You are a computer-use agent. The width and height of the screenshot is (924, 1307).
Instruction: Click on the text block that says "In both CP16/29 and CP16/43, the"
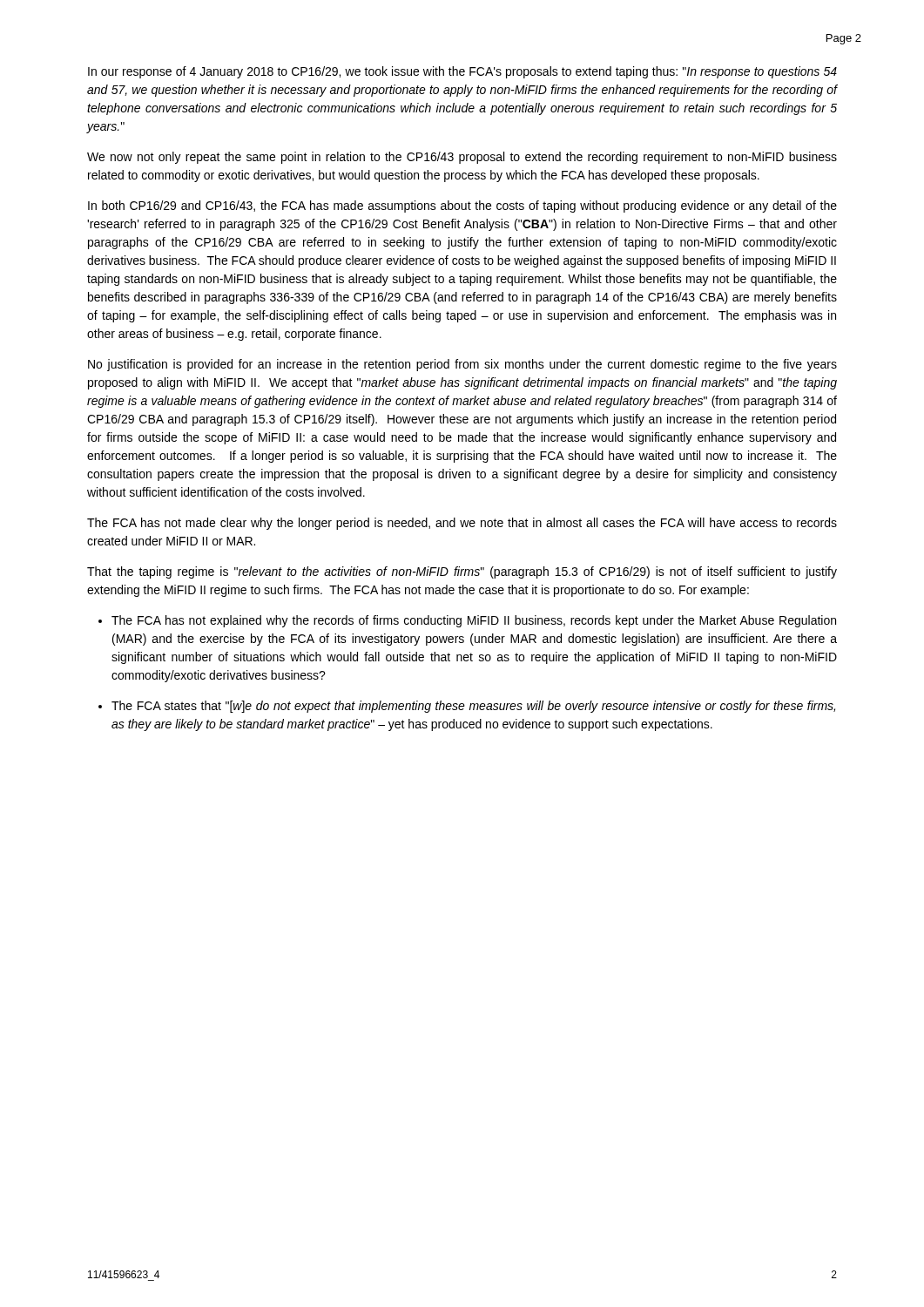pos(462,270)
